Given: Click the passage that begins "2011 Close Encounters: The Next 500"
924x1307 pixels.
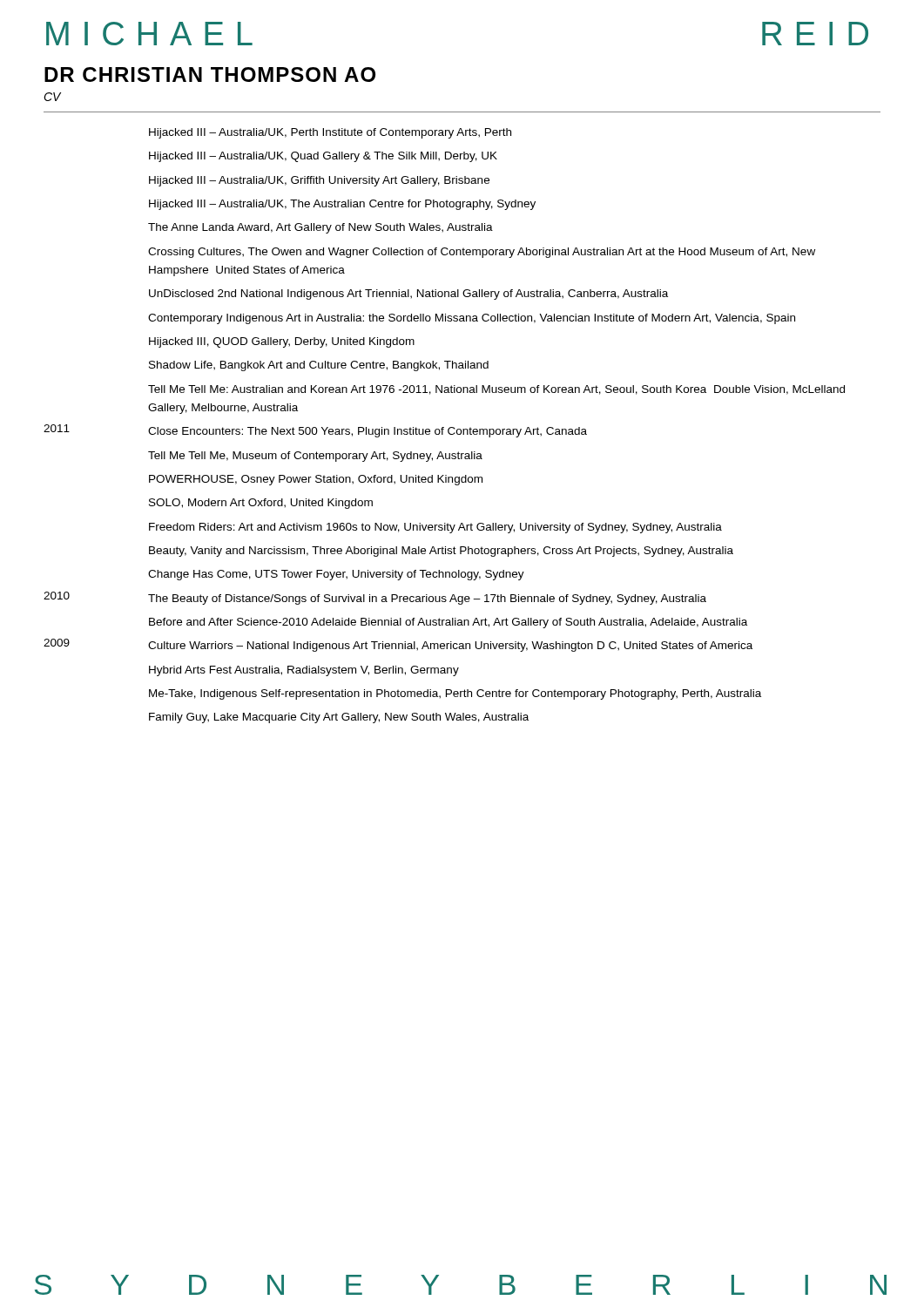Looking at the screenshot, I should (x=462, y=431).
